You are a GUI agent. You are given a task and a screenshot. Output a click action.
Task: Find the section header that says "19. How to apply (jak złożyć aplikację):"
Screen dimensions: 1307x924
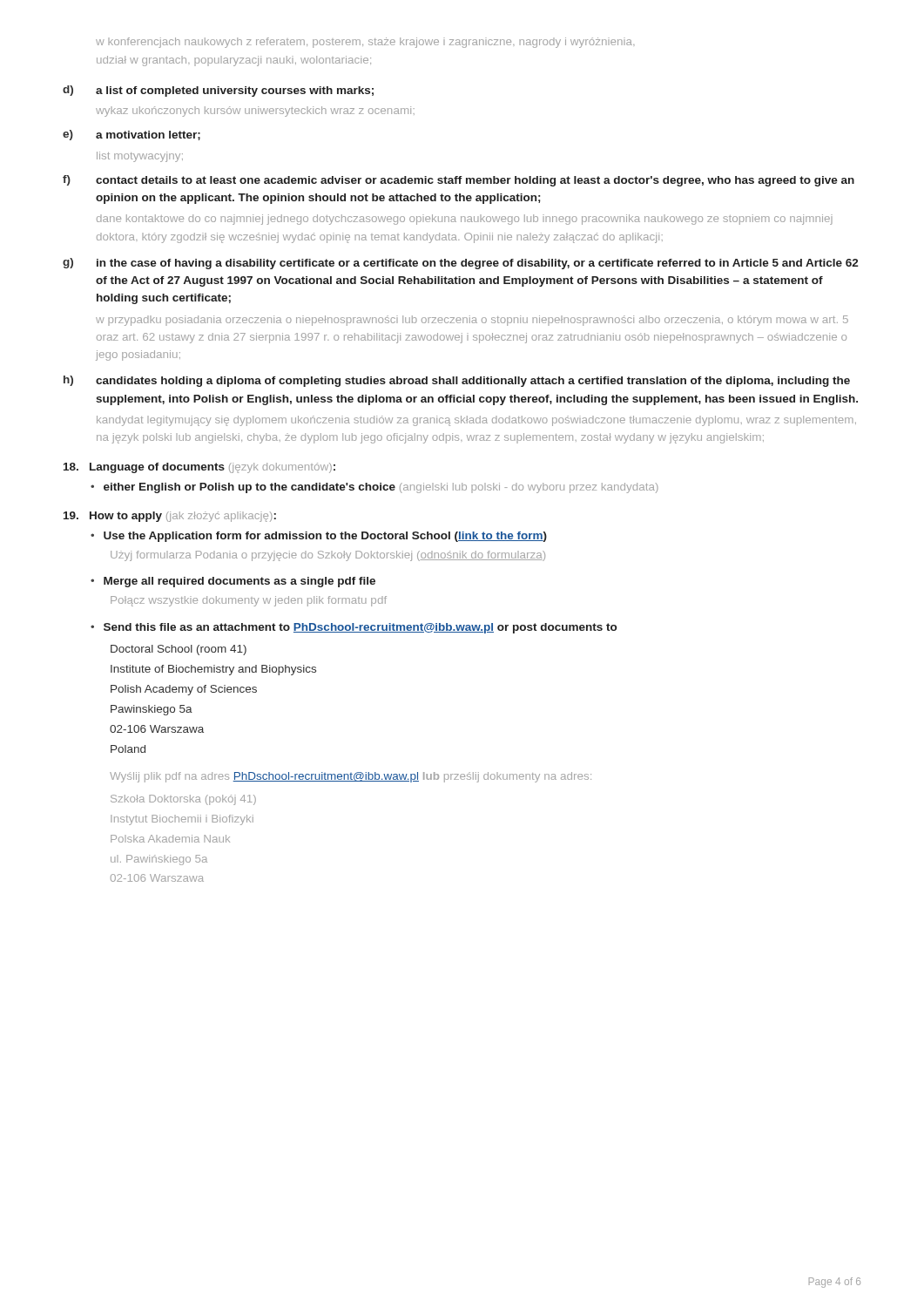click(x=170, y=517)
